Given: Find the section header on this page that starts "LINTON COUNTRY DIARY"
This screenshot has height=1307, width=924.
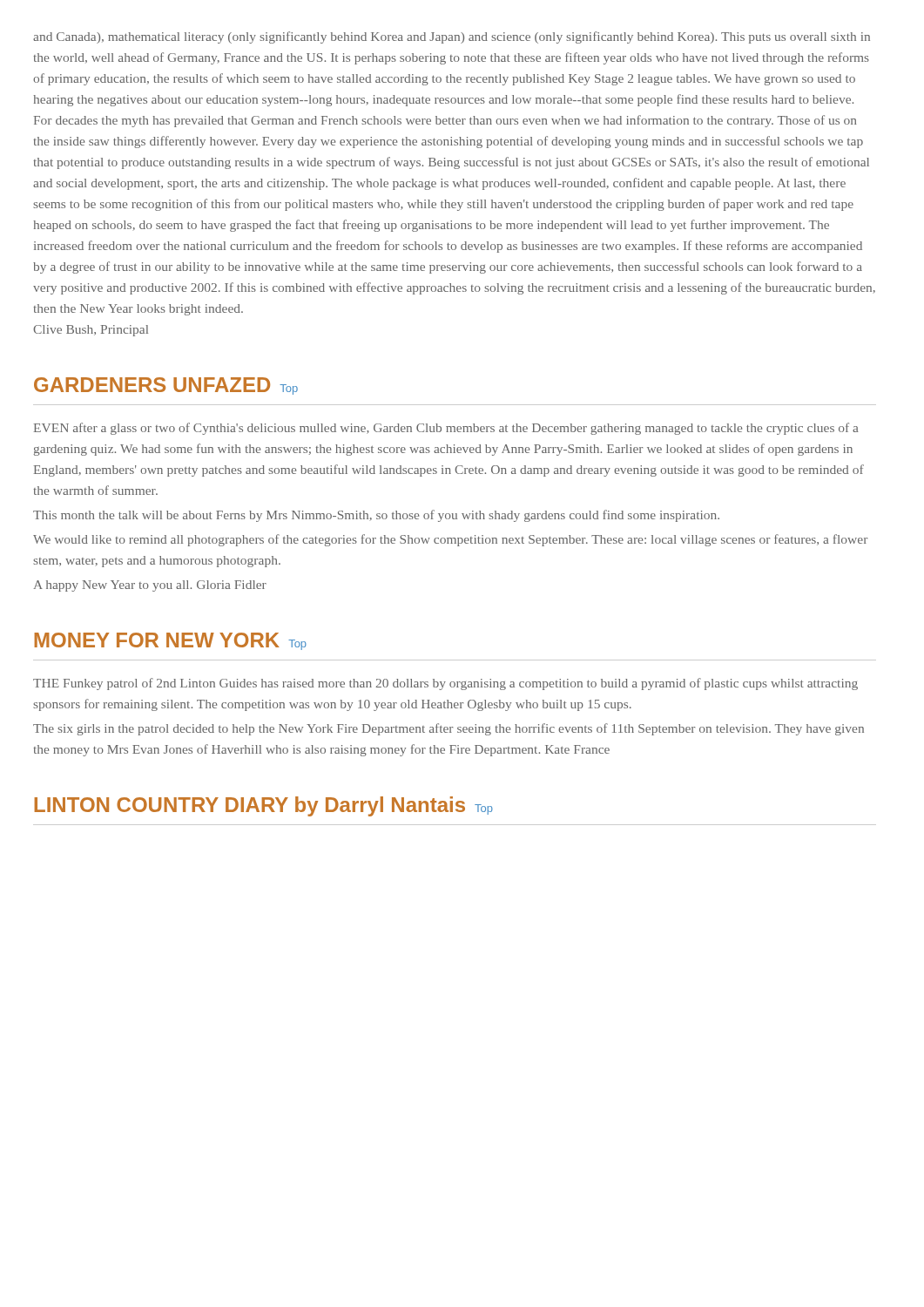Looking at the screenshot, I should point(263,805).
